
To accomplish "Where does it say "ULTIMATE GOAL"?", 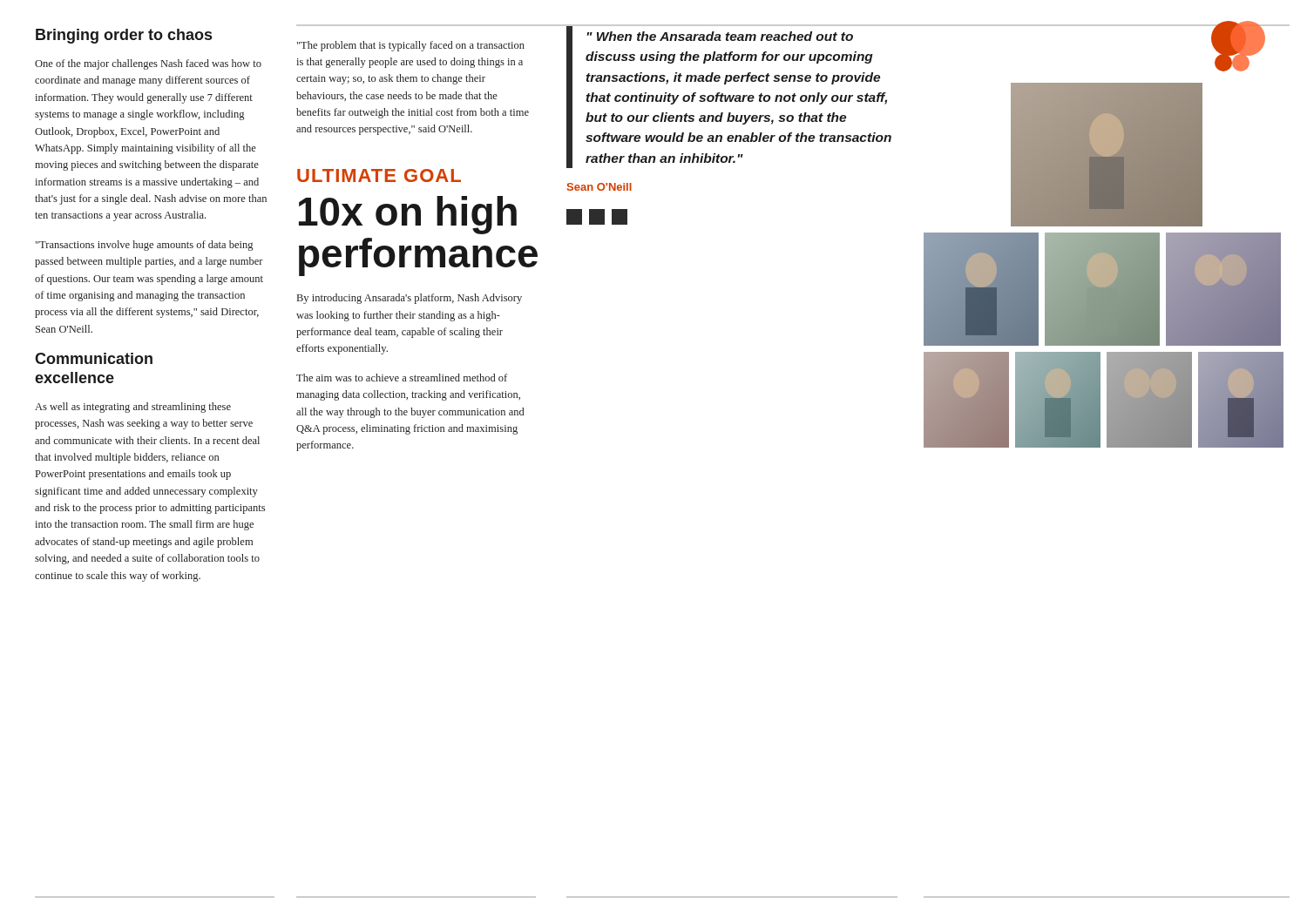I will 414,176.
